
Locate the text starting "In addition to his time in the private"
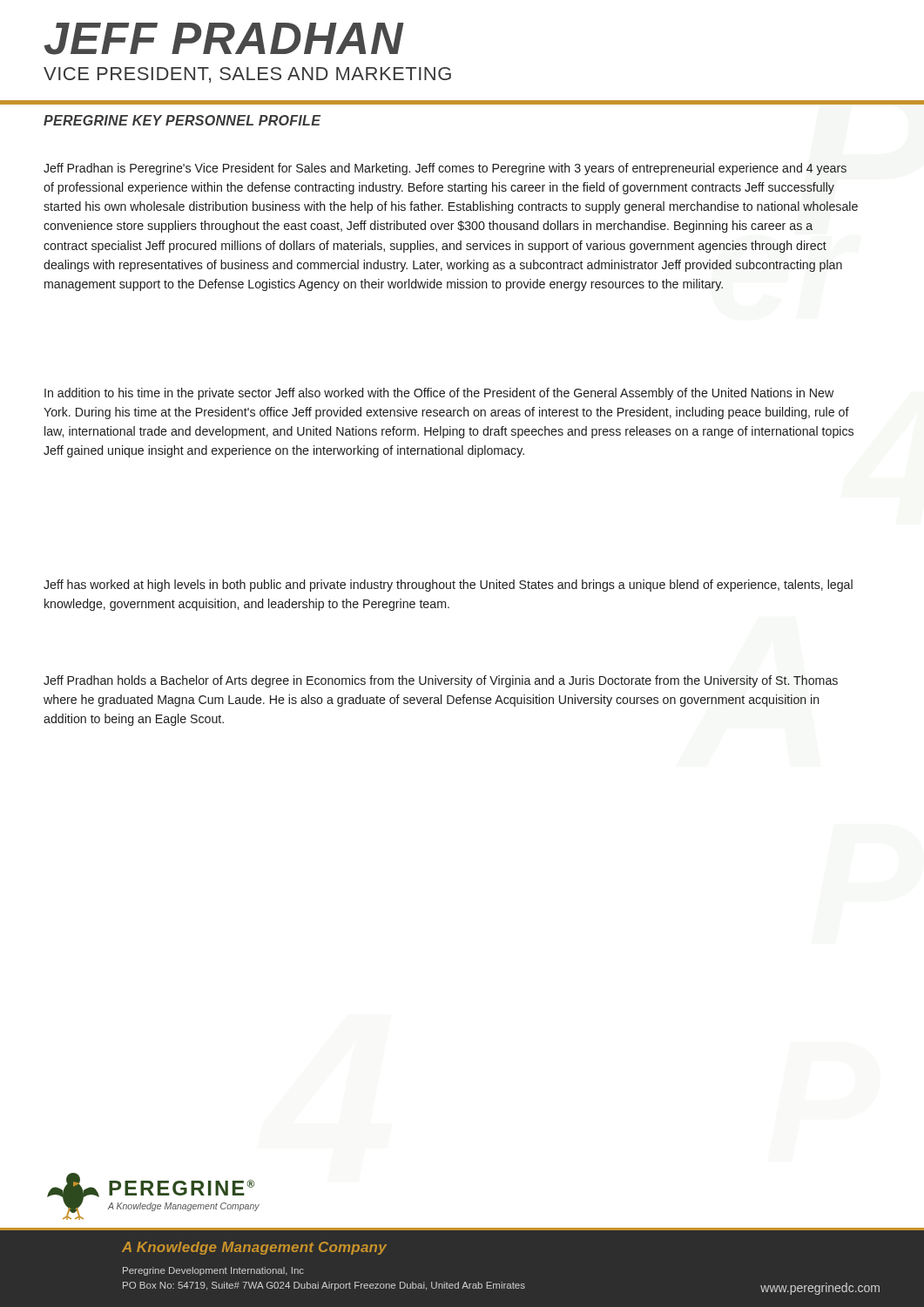449,422
